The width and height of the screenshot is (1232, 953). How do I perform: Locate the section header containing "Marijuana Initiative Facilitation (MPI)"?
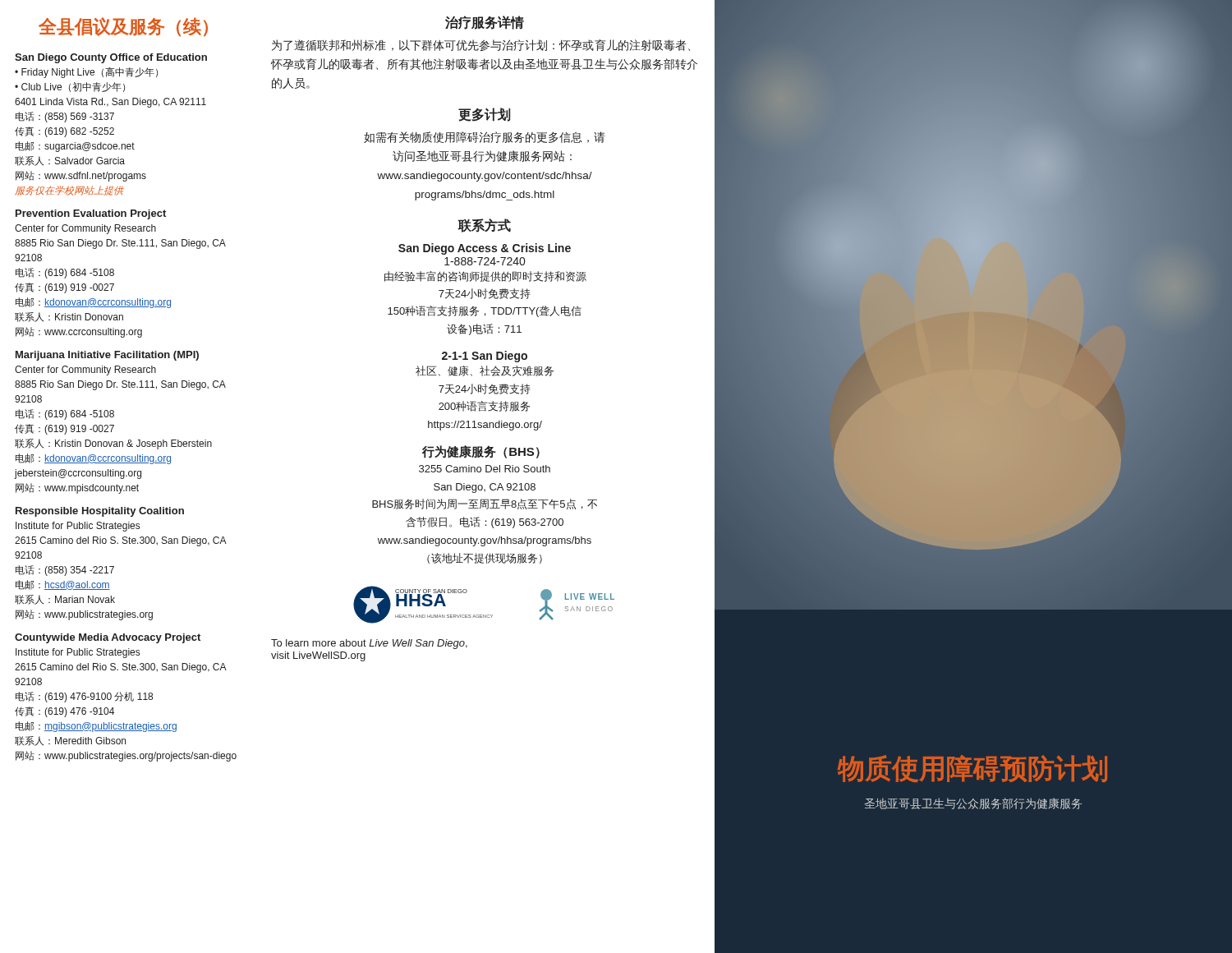[107, 354]
